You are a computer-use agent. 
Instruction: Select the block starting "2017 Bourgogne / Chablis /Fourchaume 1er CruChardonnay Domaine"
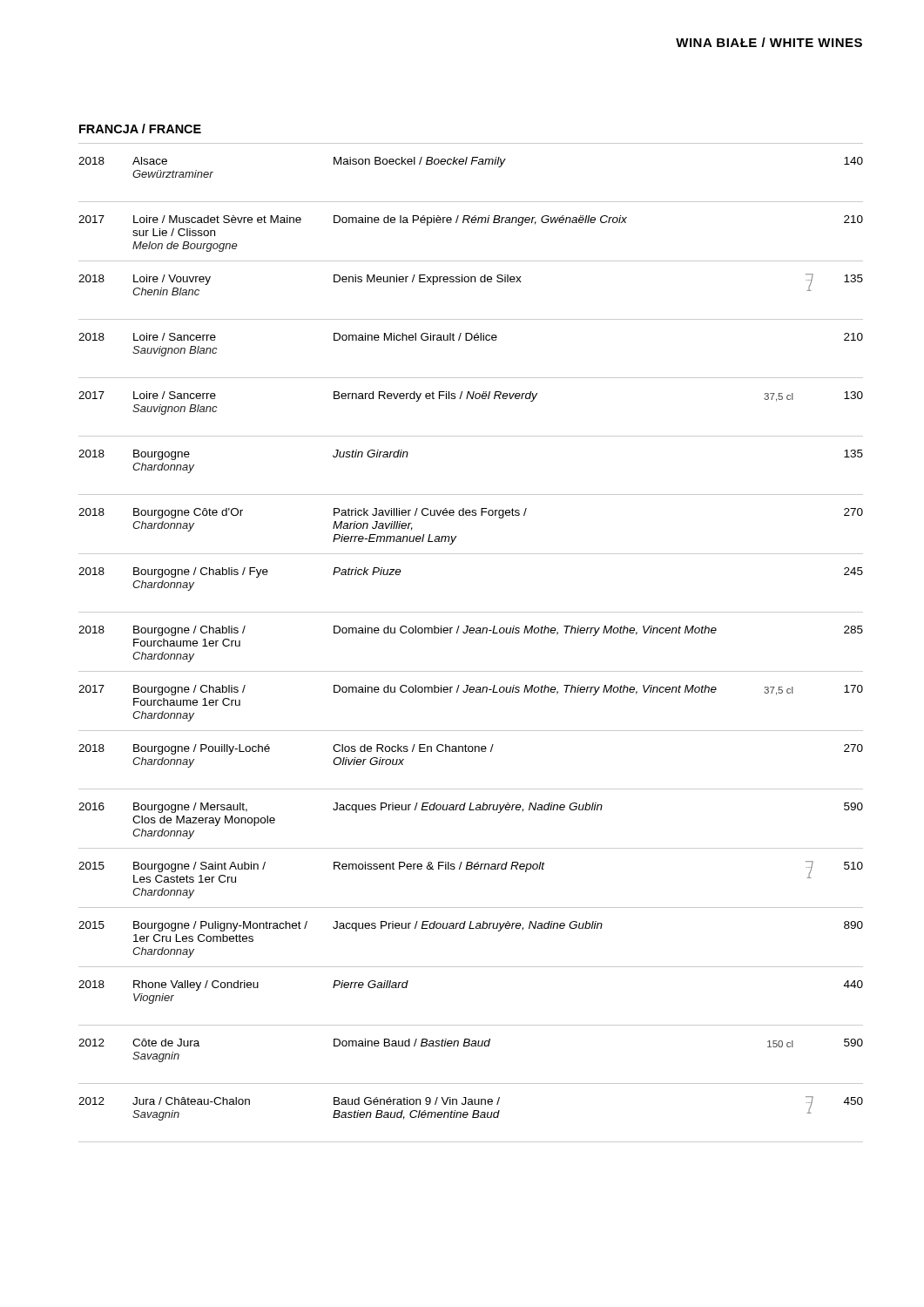click(471, 701)
